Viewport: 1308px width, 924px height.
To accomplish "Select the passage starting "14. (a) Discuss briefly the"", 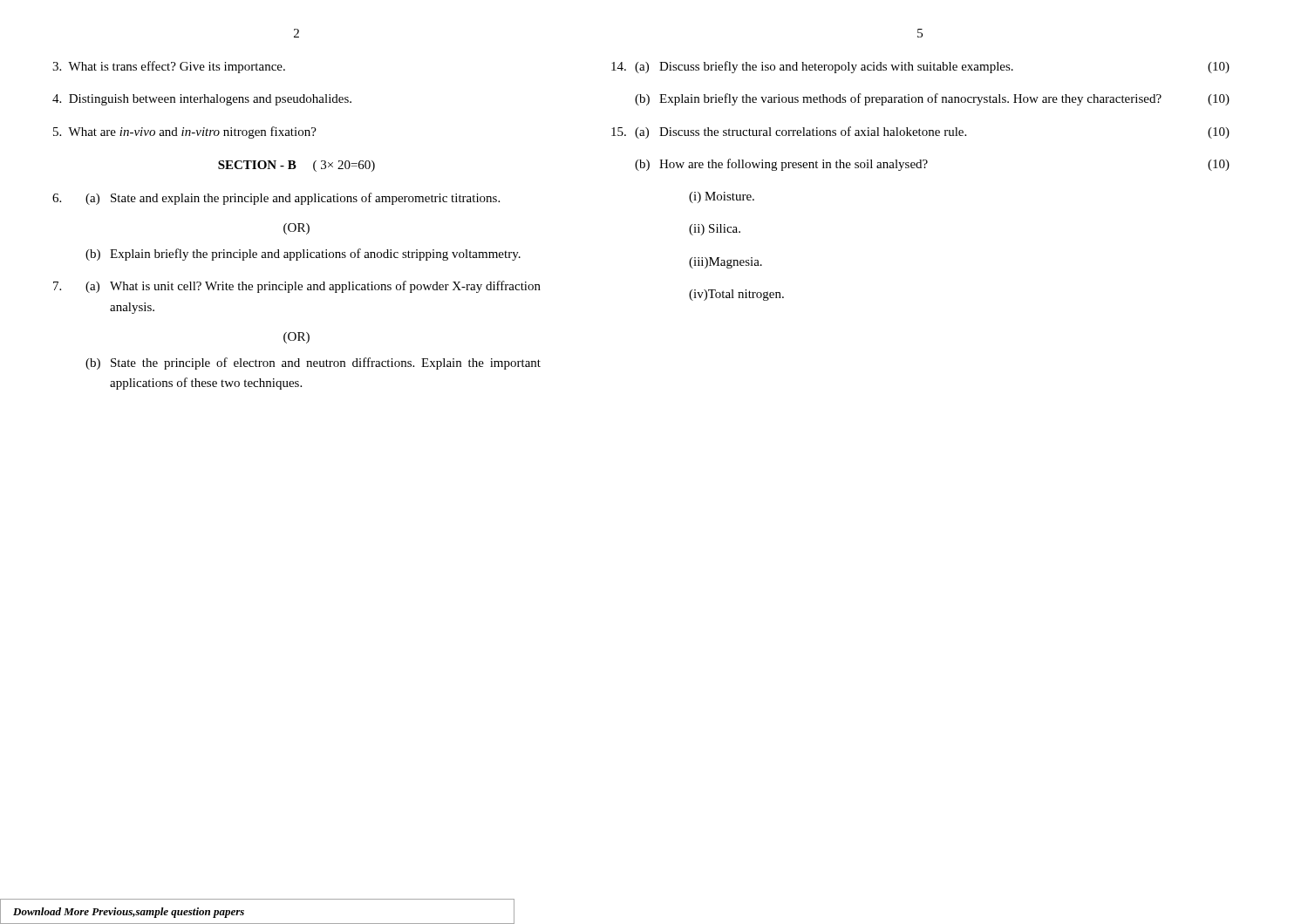I will click(920, 67).
